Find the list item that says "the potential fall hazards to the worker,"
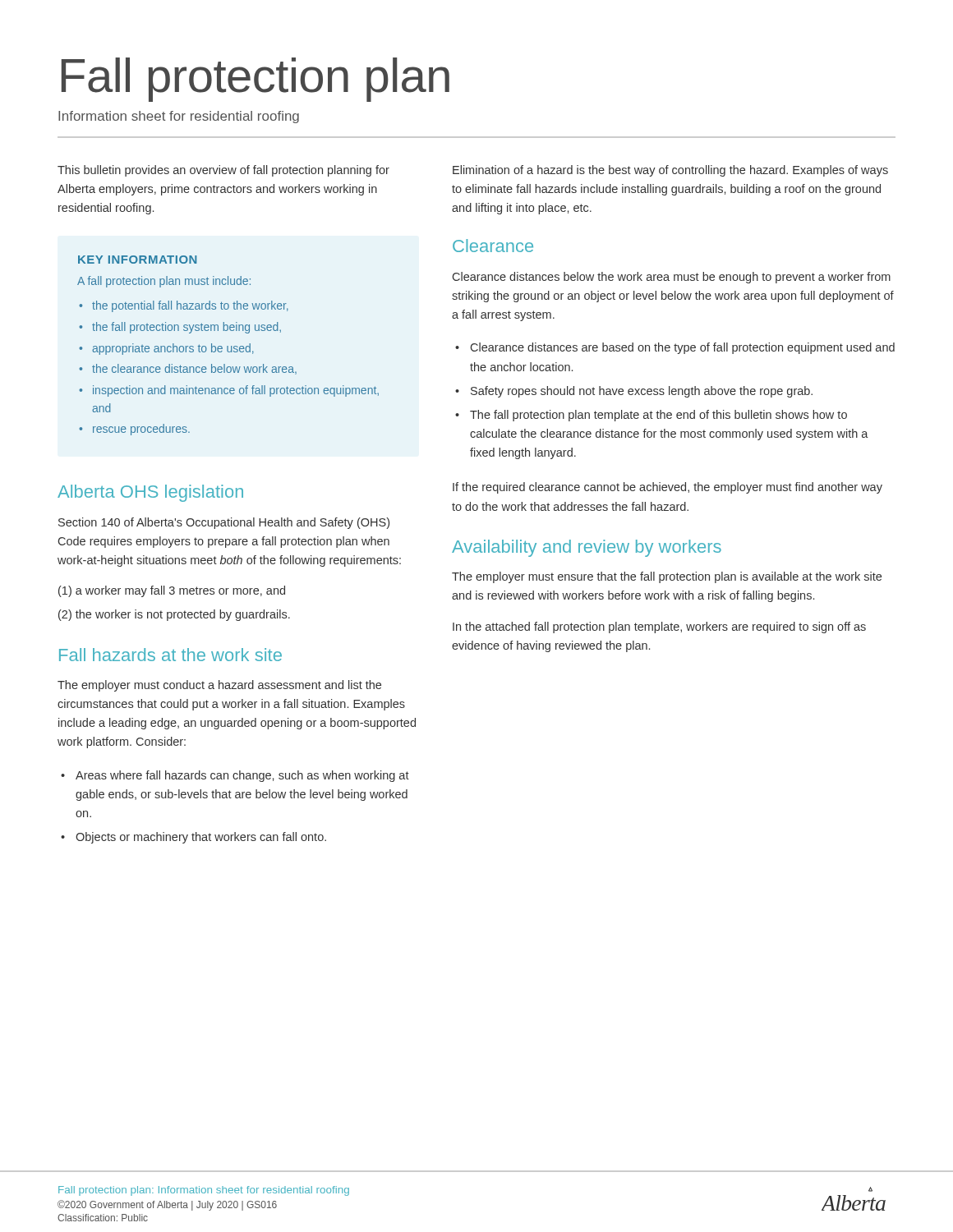The width and height of the screenshot is (953, 1232). (x=191, y=306)
